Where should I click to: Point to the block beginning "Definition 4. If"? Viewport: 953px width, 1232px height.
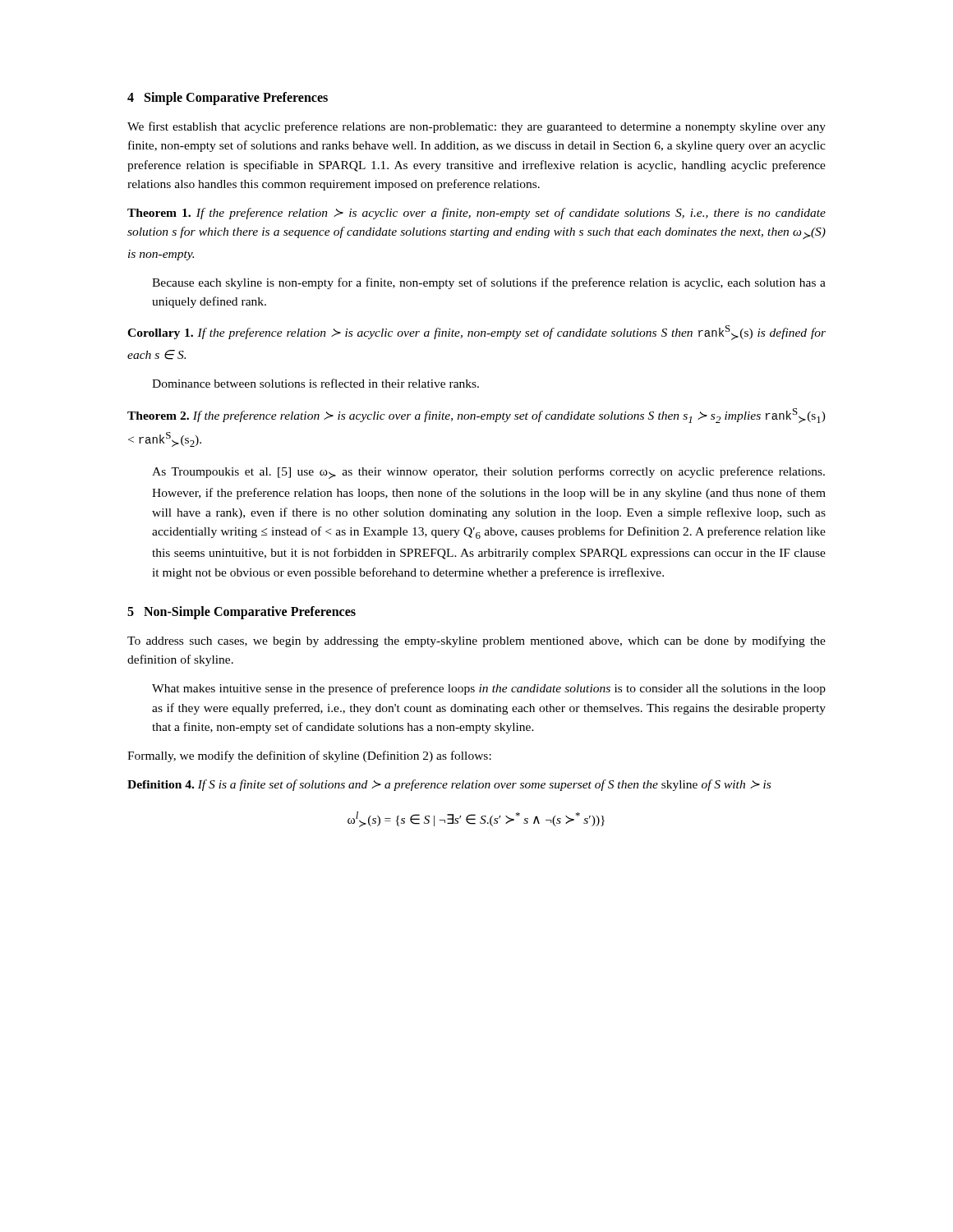point(449,784)
